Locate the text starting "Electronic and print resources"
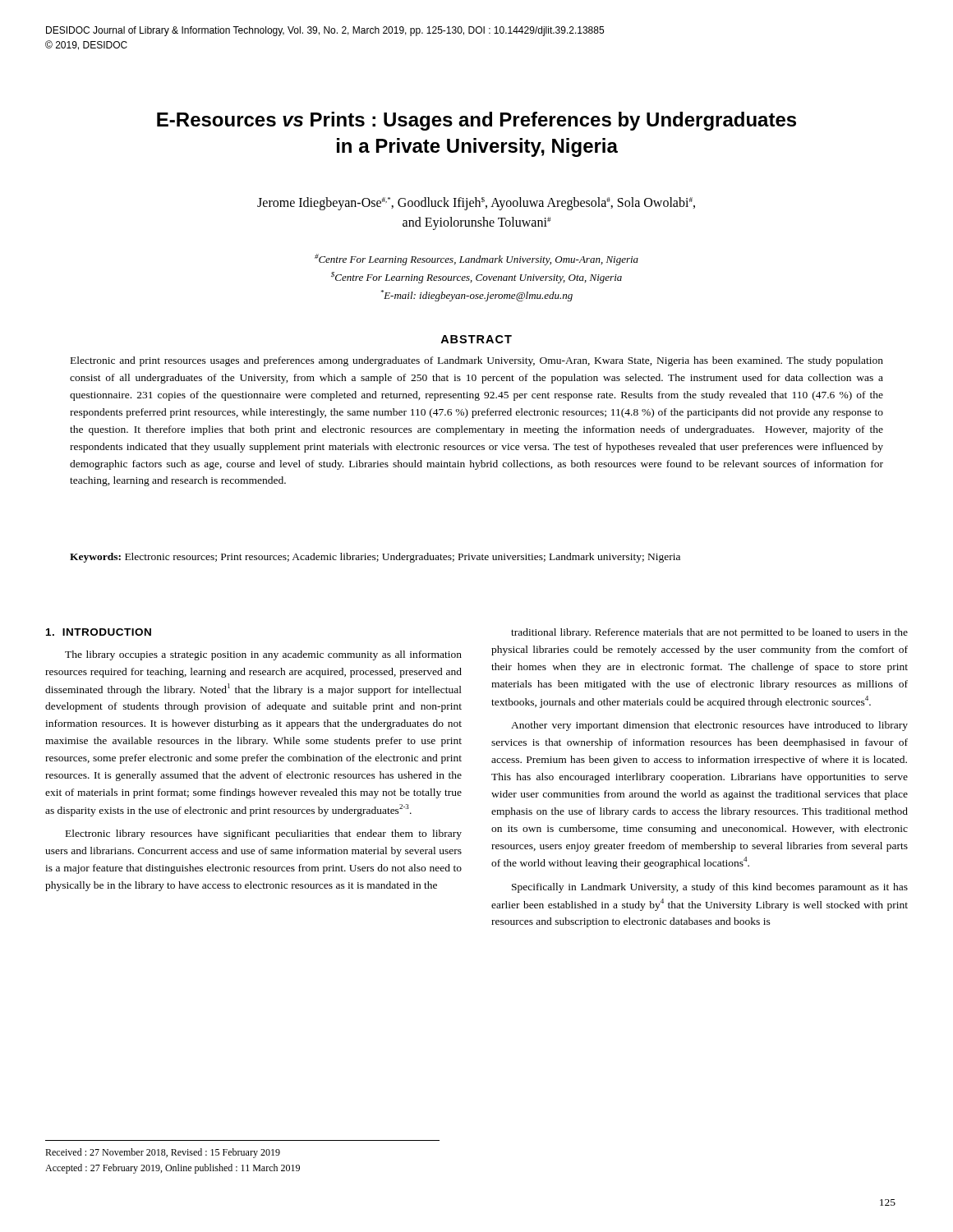 [x=476, y=420]
